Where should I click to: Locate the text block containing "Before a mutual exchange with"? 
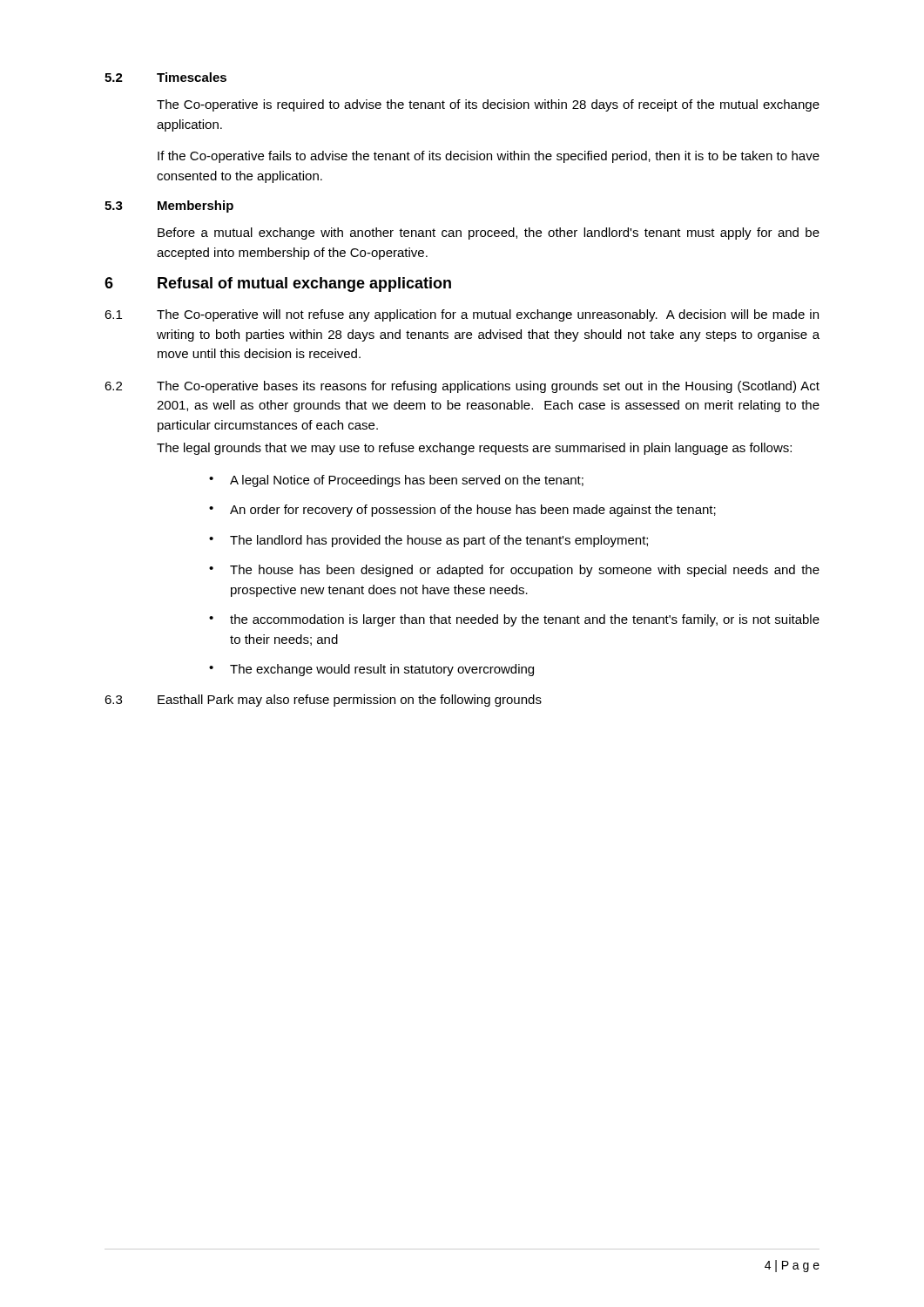(x=488, y=242)
